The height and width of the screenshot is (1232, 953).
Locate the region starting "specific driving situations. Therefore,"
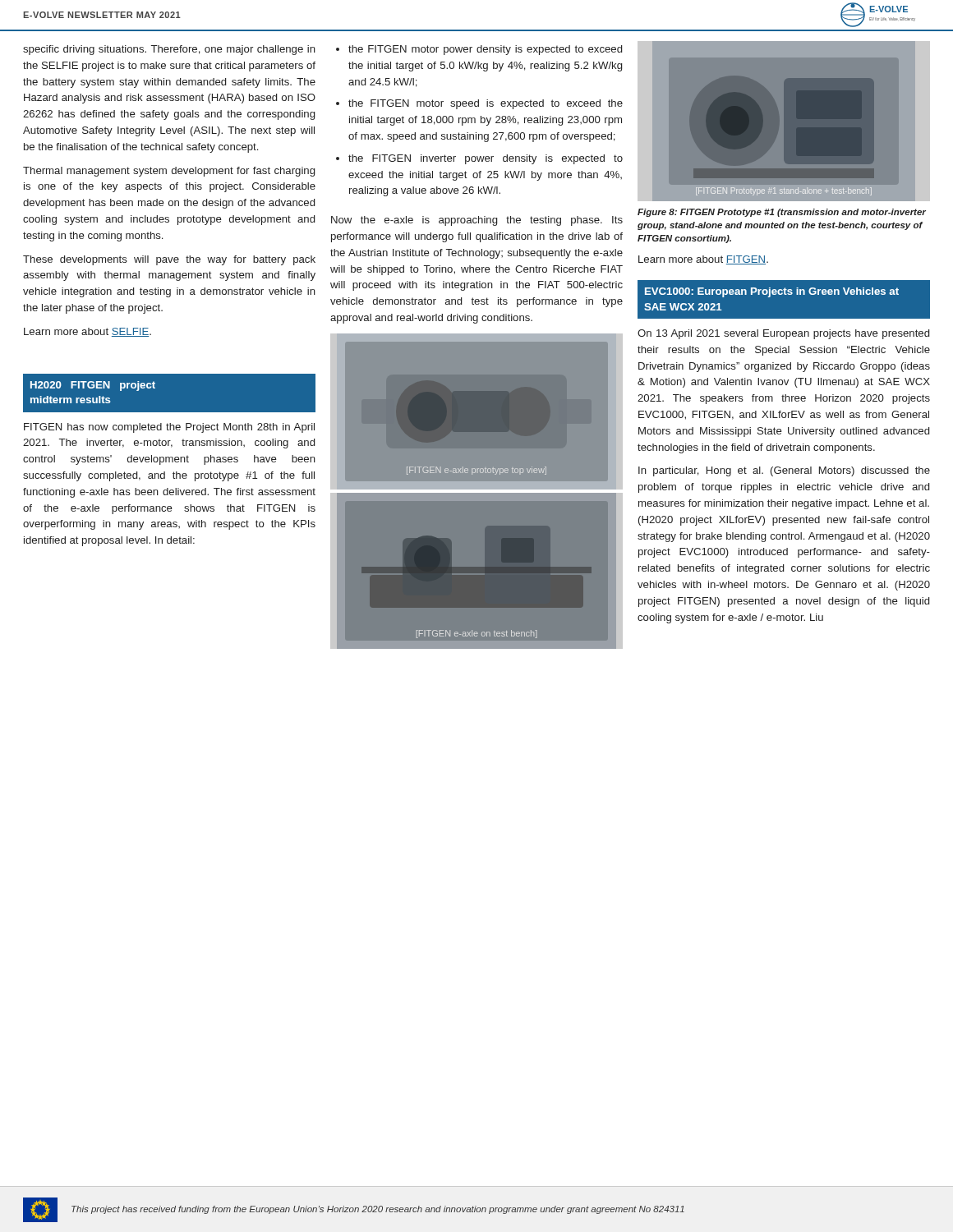click(169, 98)
